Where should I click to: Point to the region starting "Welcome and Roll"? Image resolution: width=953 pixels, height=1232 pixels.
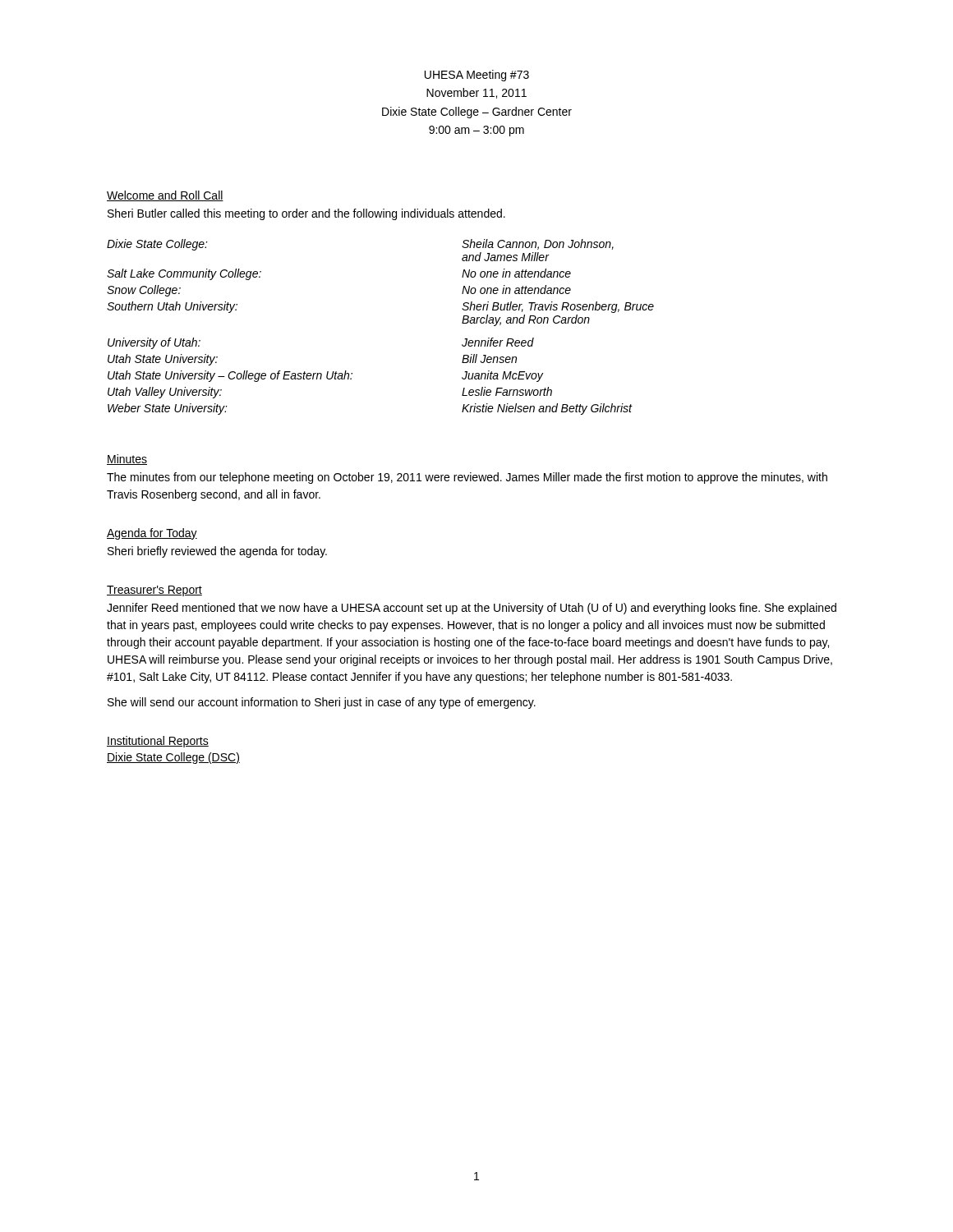[165, 195]
